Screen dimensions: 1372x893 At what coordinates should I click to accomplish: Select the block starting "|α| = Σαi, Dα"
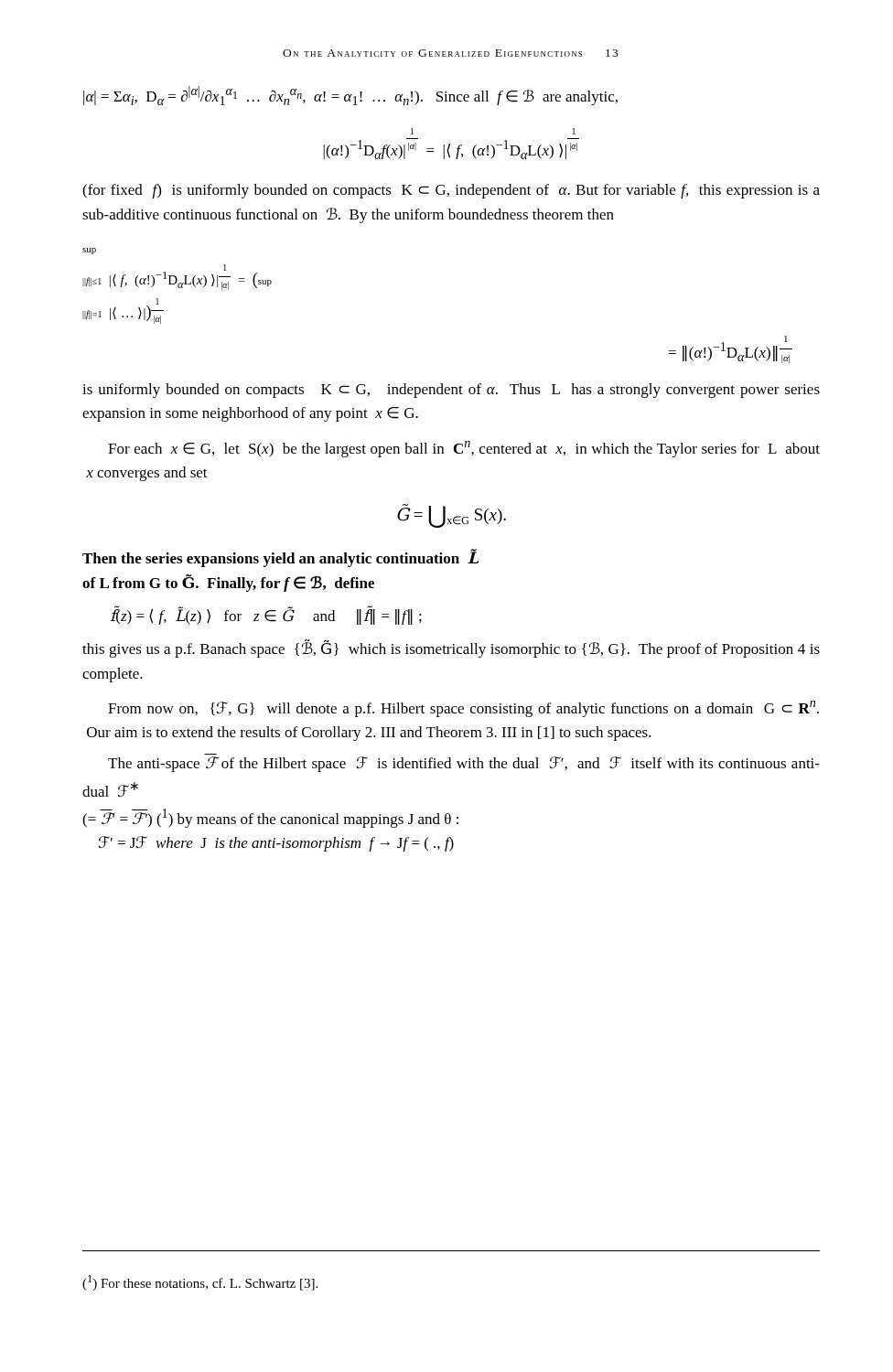click(350, 95)
